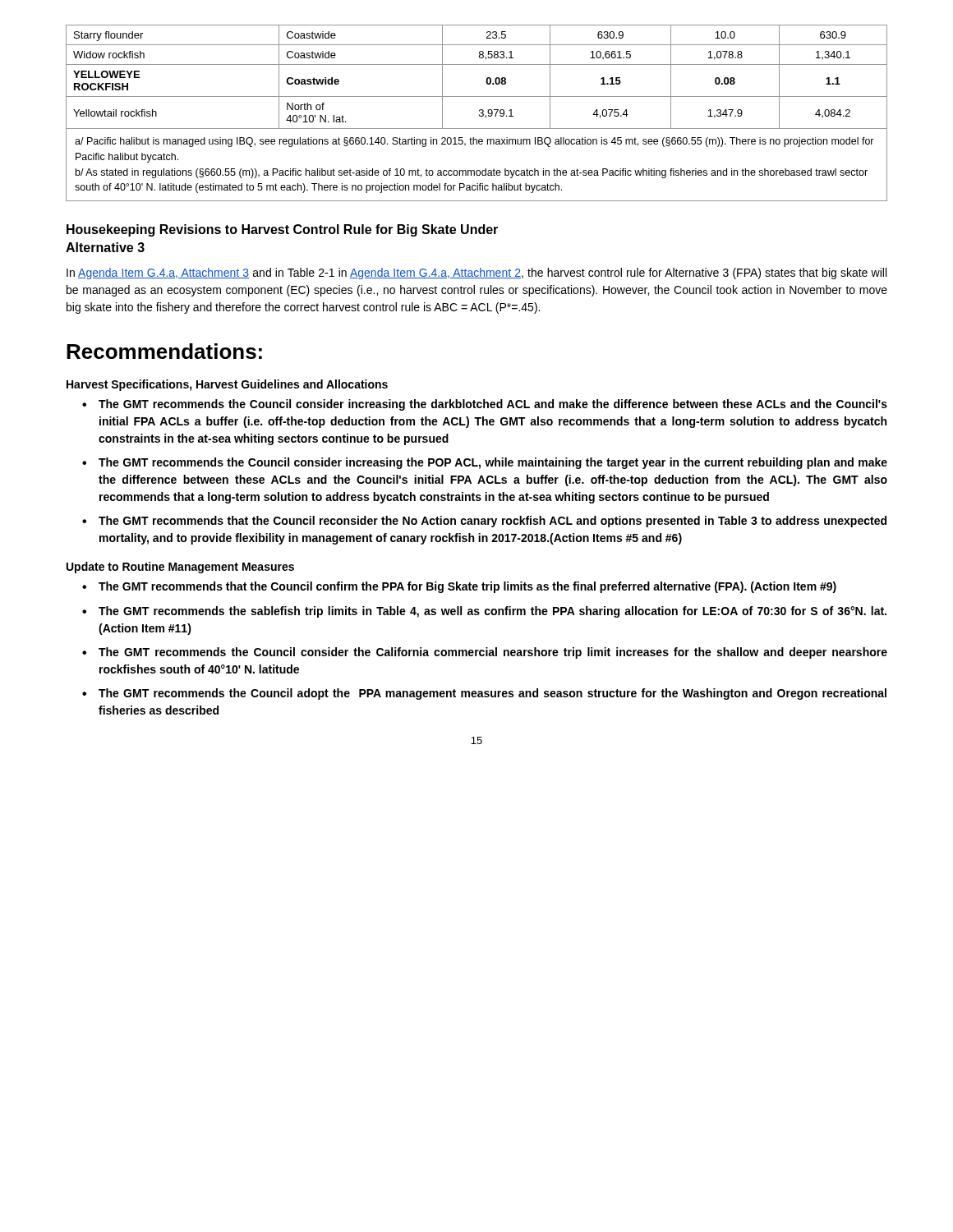Find the block on this page that starts "• The GMT recommends the sablefish"

click(485, 620)
